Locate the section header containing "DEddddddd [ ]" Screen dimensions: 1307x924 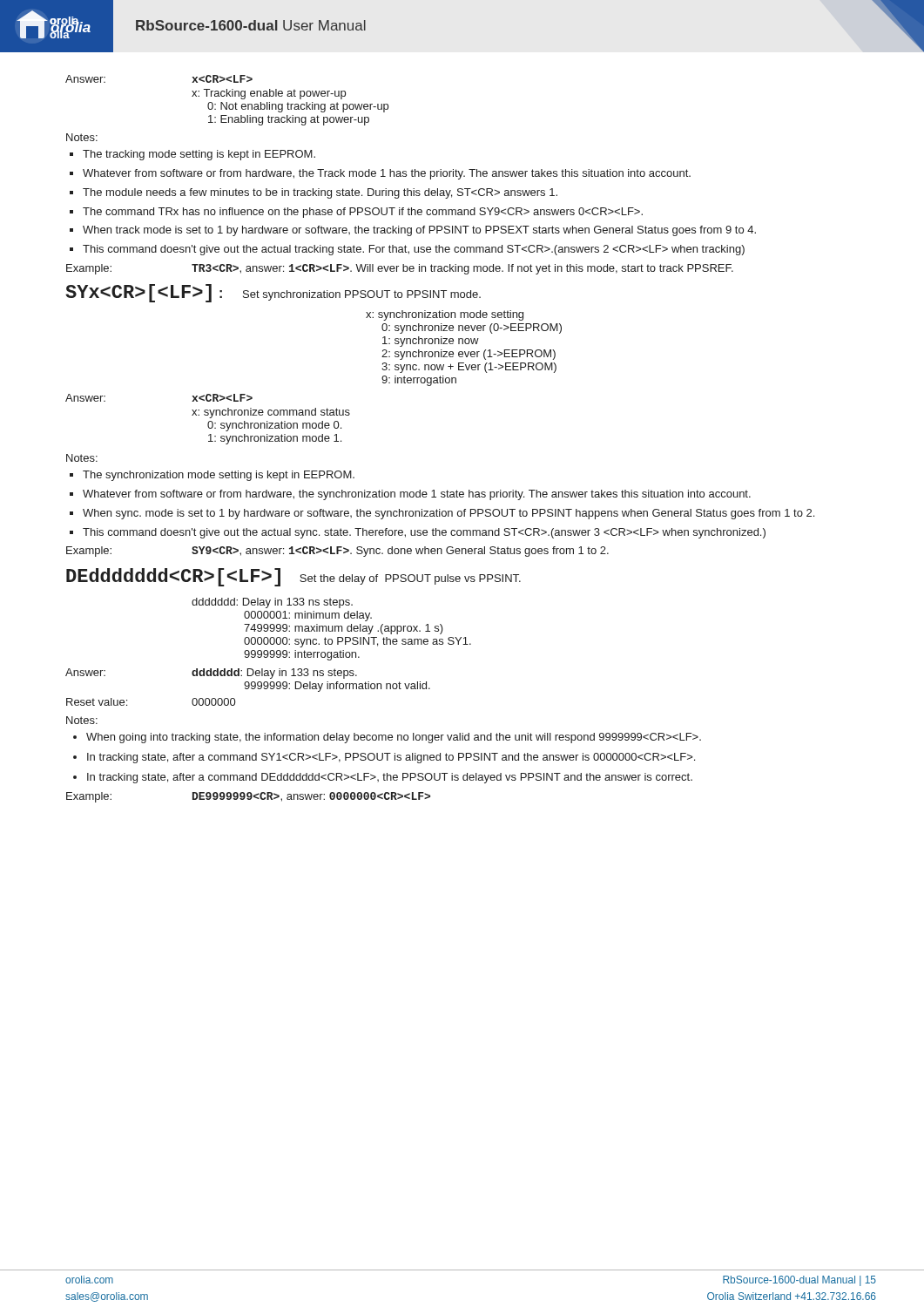(175, 578)
